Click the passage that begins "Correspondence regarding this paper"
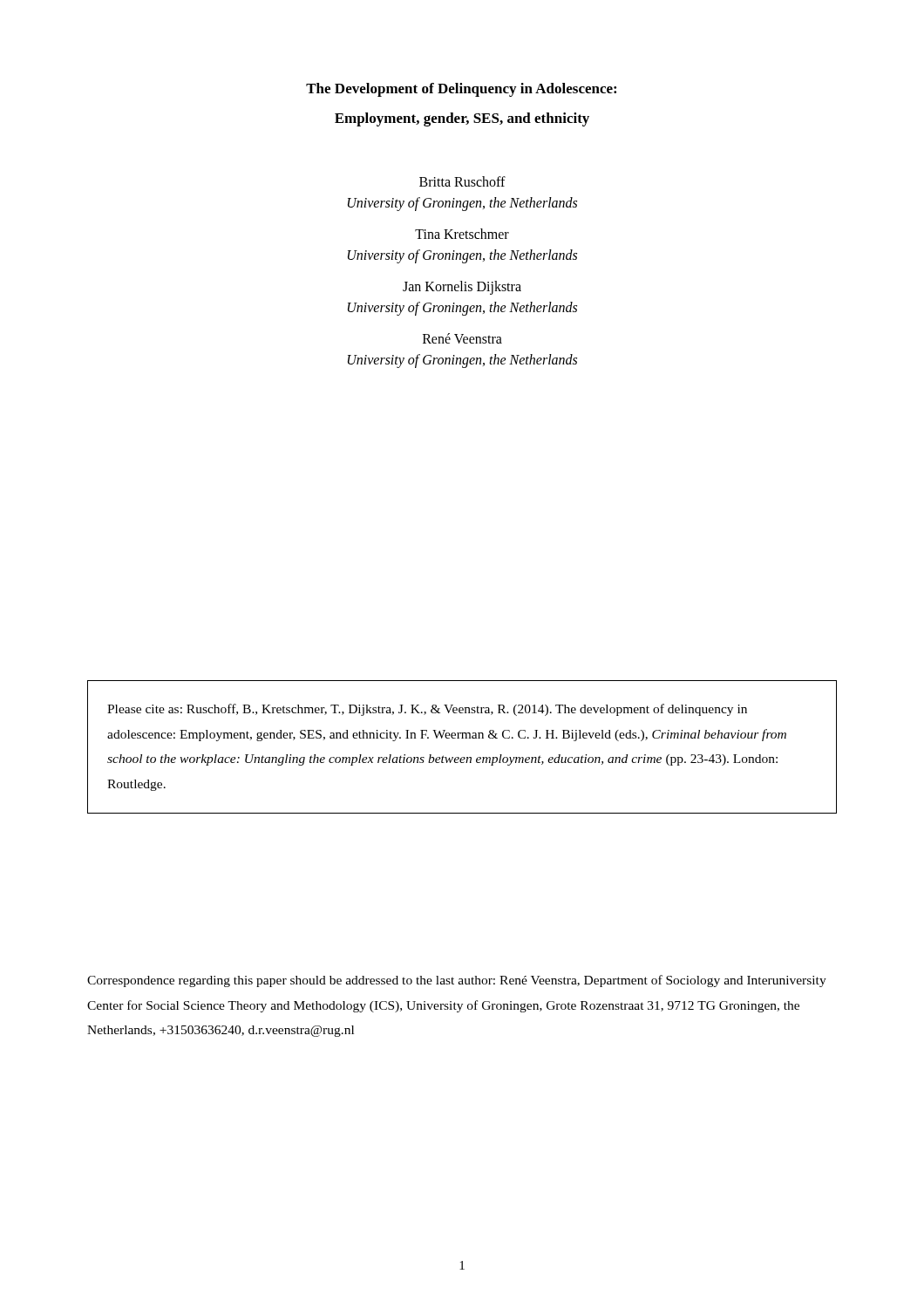 (457, 1005)
